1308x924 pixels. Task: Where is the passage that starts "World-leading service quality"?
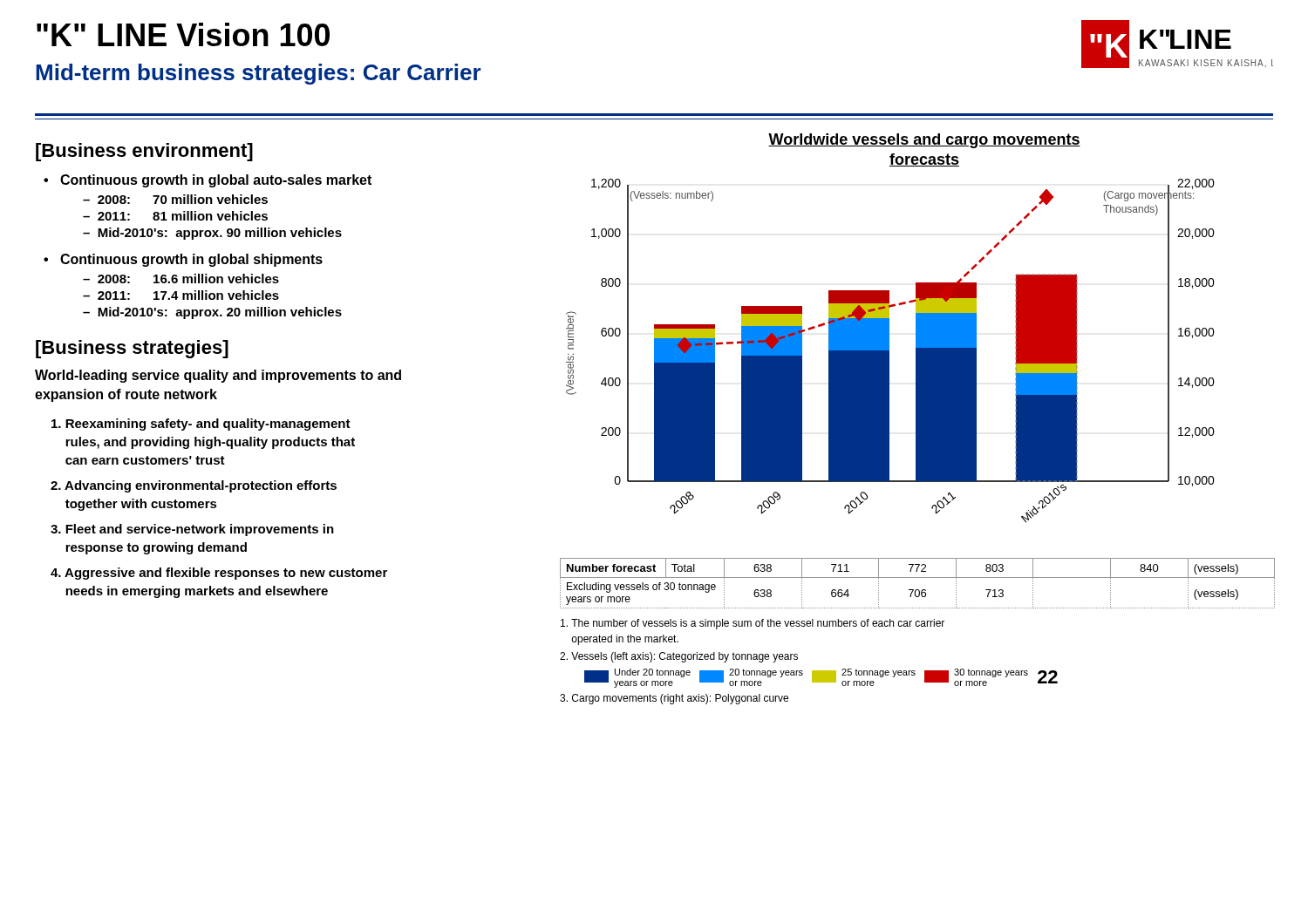(x=219, y=385)
